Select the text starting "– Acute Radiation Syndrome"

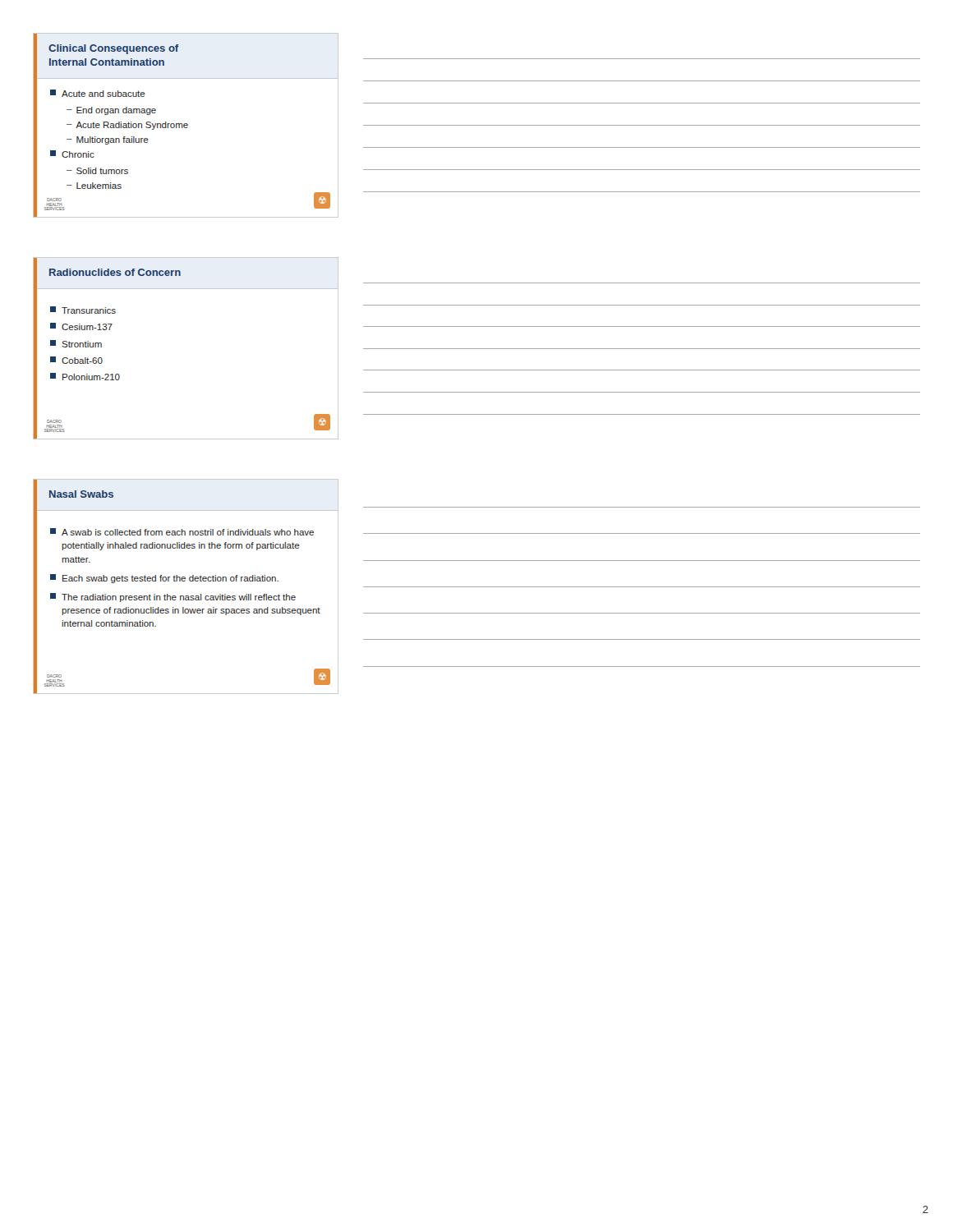pos(127,125)
